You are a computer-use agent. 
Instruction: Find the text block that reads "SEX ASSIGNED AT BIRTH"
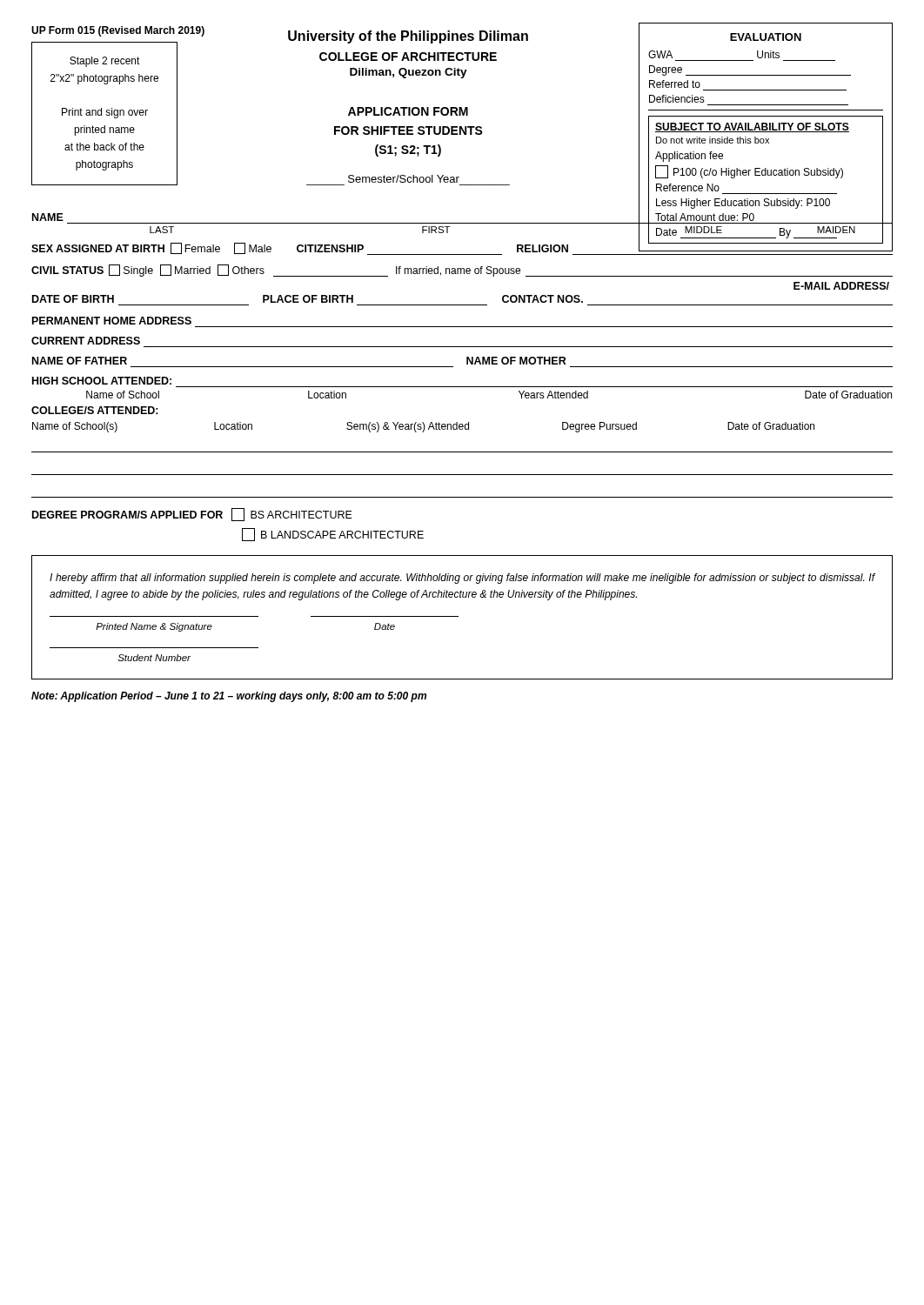(462, 248)
